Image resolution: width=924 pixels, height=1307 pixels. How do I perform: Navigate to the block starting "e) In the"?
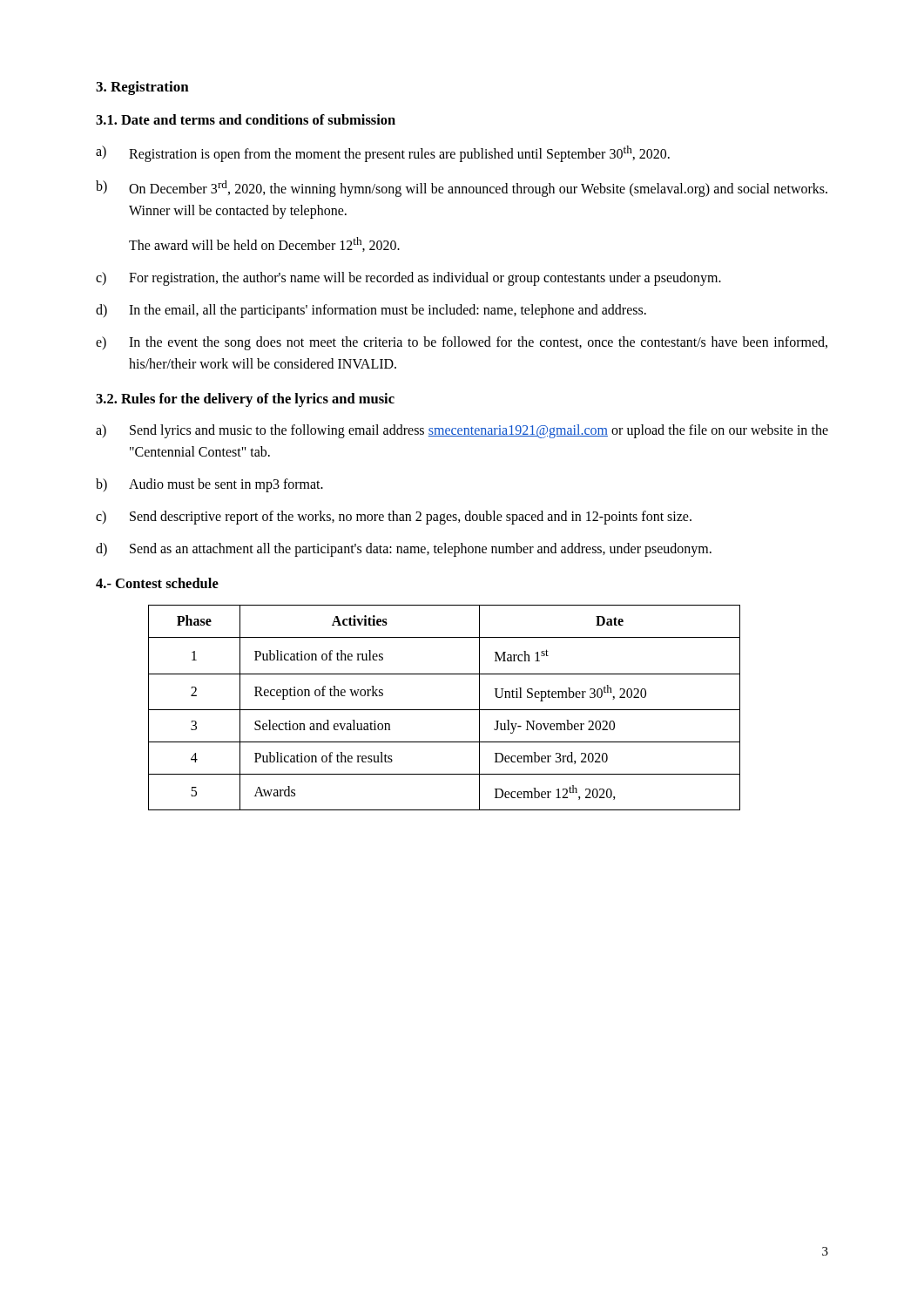tap(462, 353)
